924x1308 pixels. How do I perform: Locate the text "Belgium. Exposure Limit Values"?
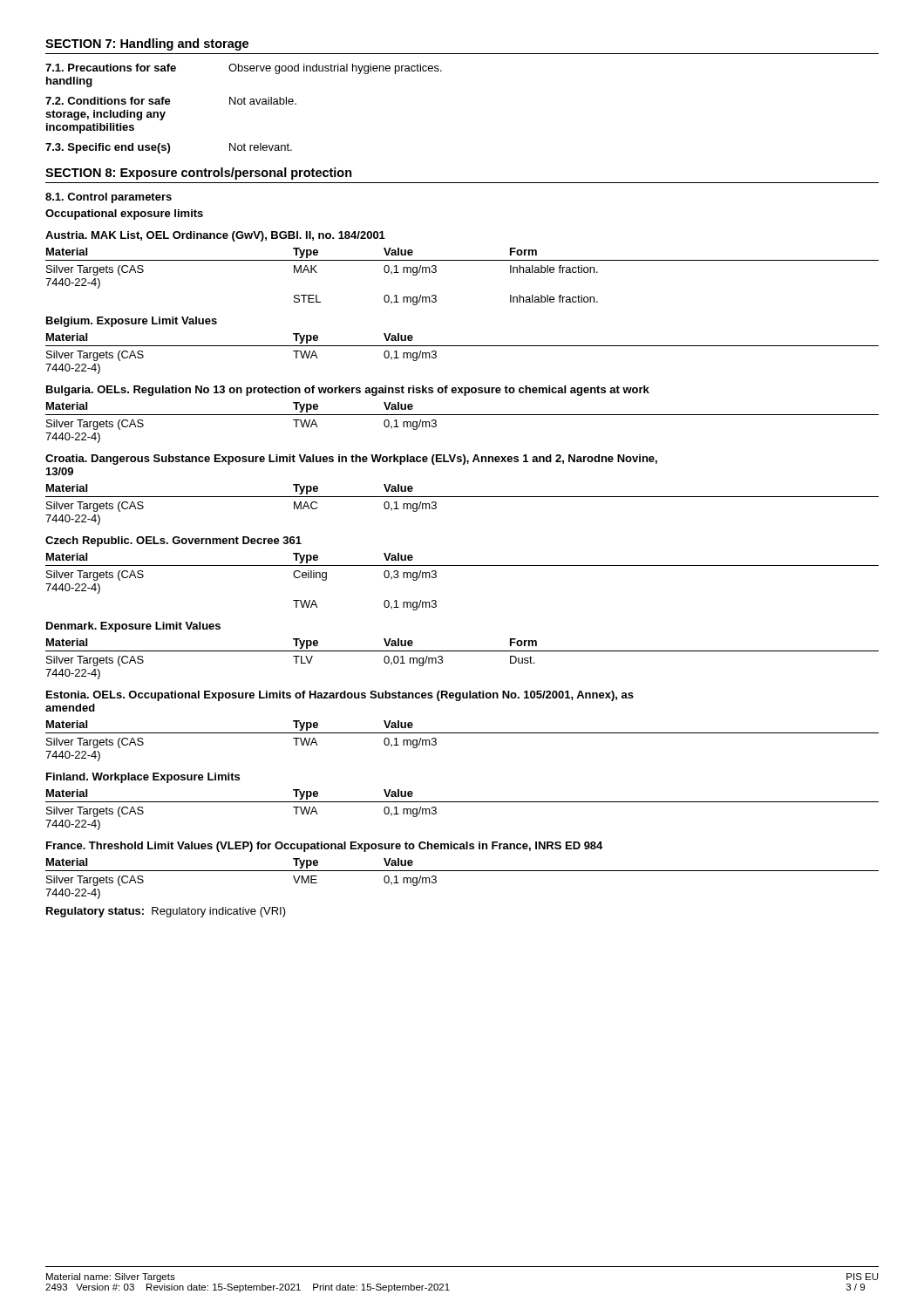131,320
